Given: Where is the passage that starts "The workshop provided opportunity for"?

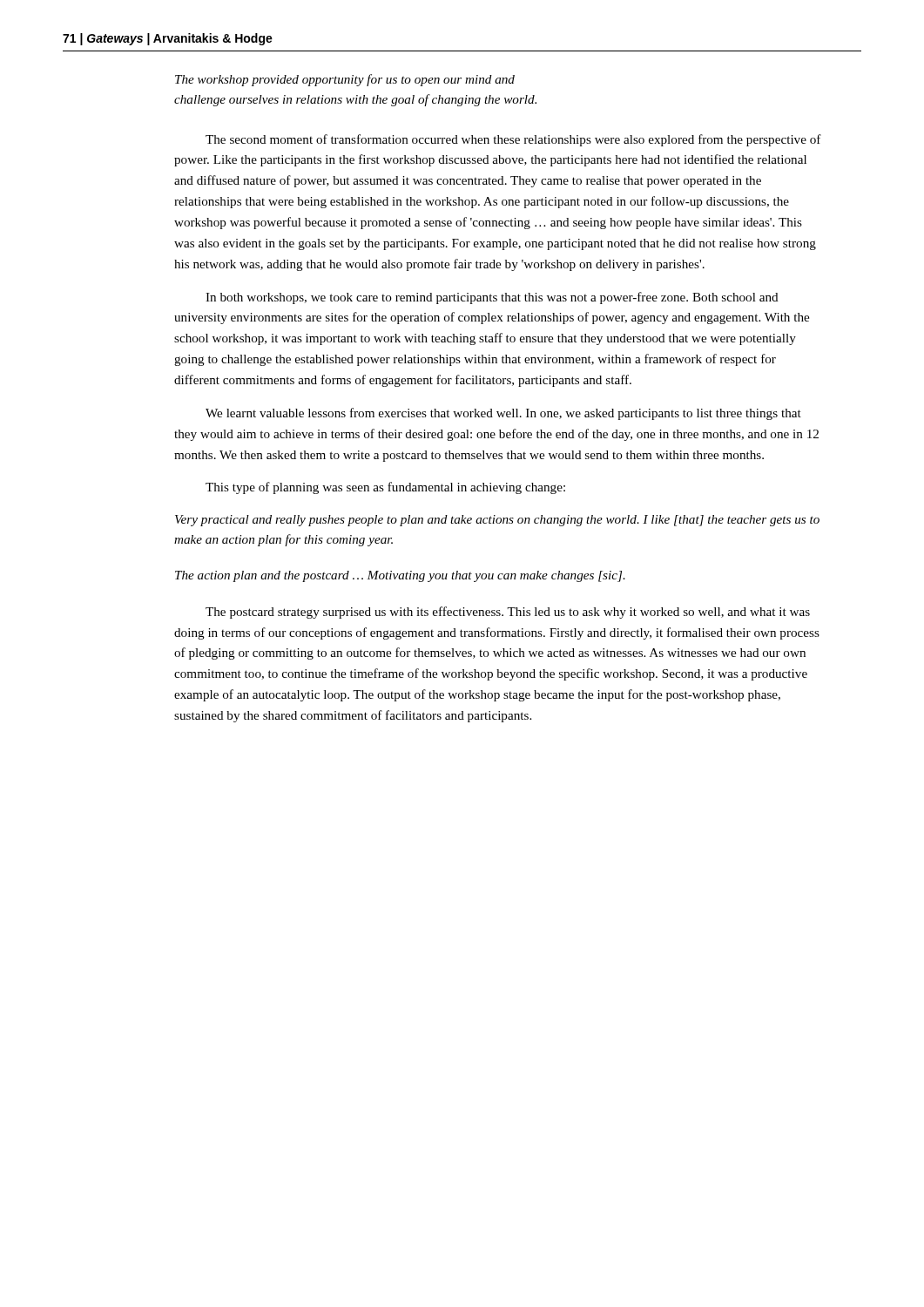Looking at the screenshot, I should [356, 89].
